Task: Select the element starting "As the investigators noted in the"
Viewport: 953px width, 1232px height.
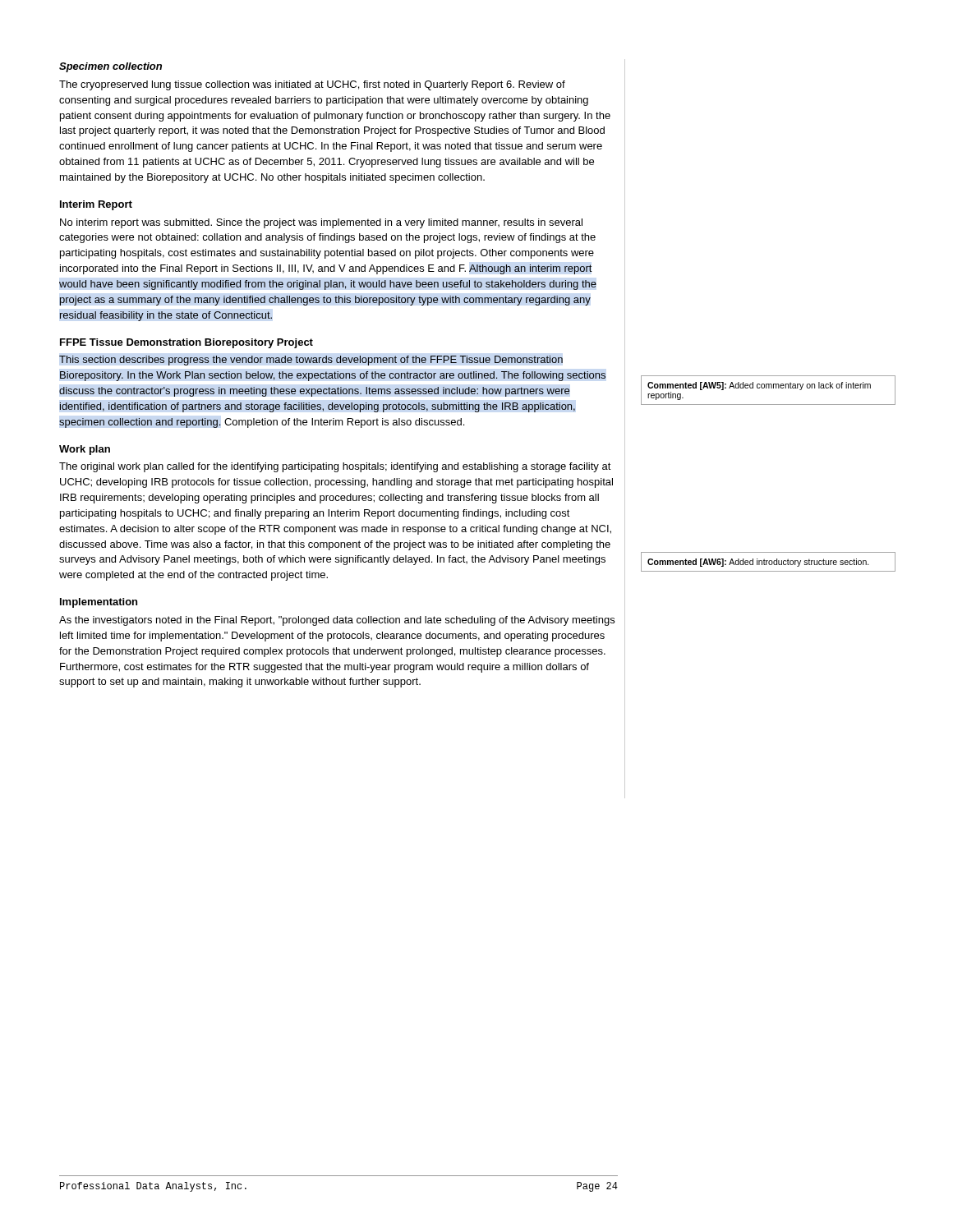Action: (339, 651)
